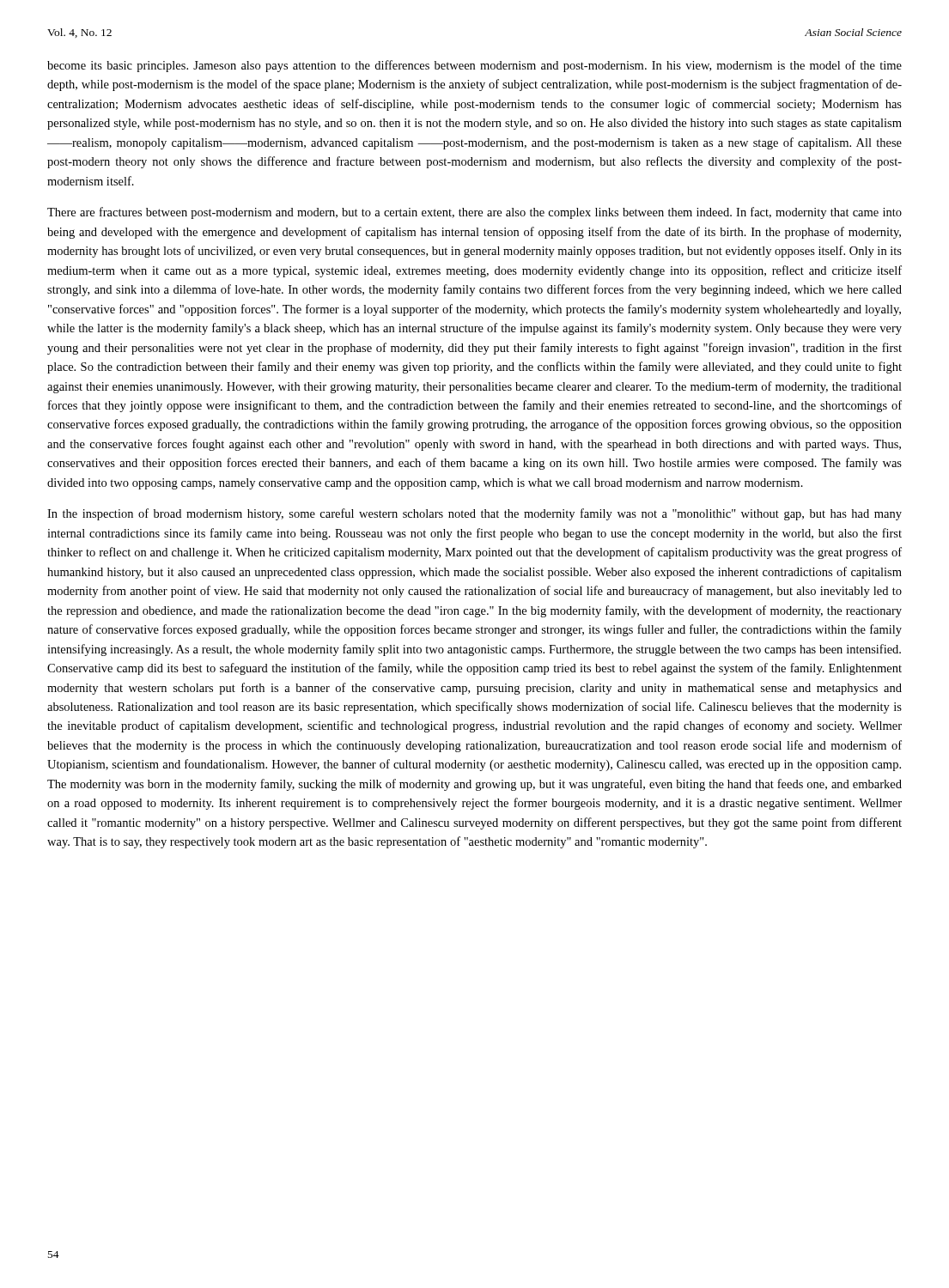Where is the passage that starts "become its basic principles. Jameson"?

(x=474, y=123)
